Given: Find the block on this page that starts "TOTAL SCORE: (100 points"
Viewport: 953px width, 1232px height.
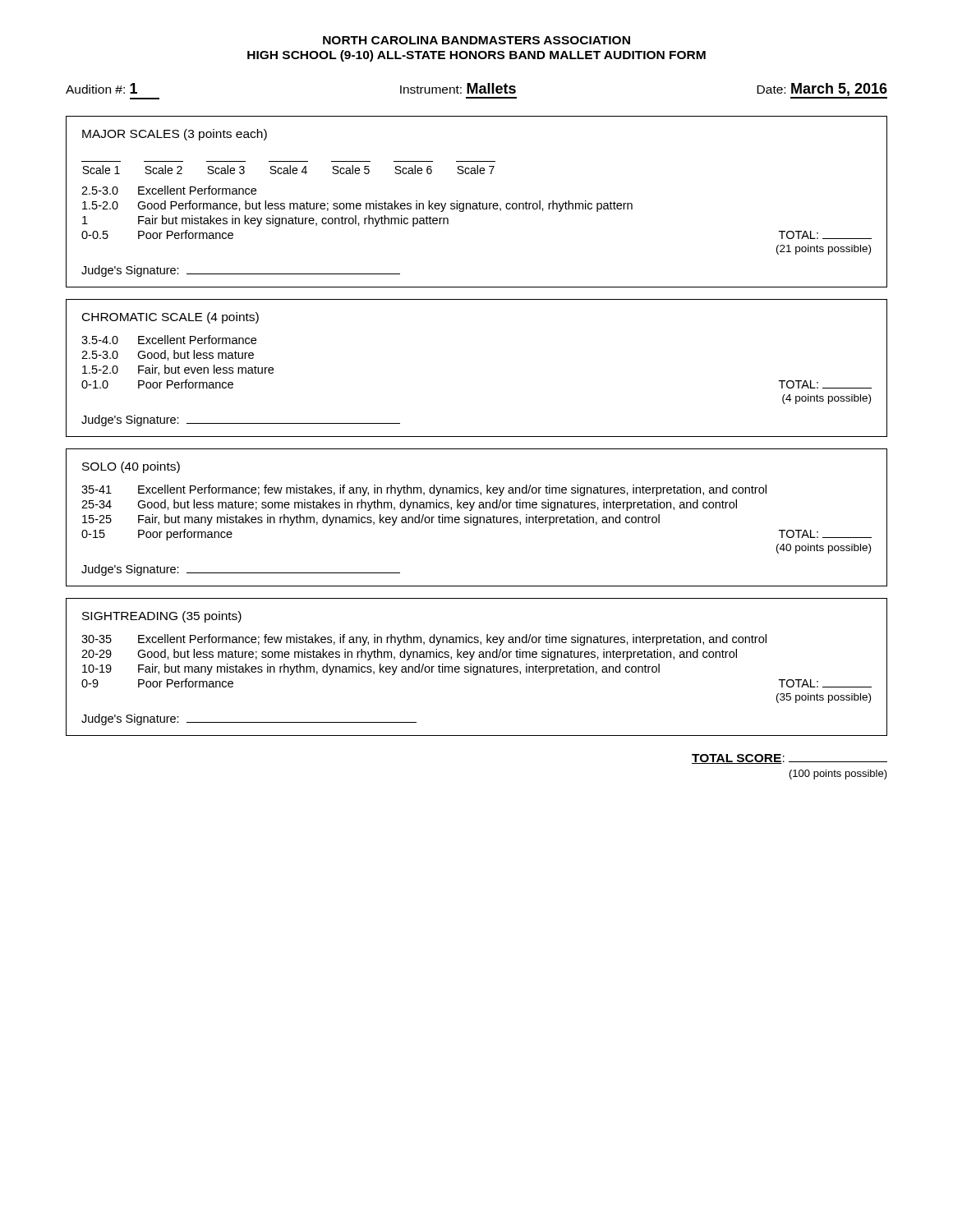Looking at the screenshot, I should coord(790,765).
